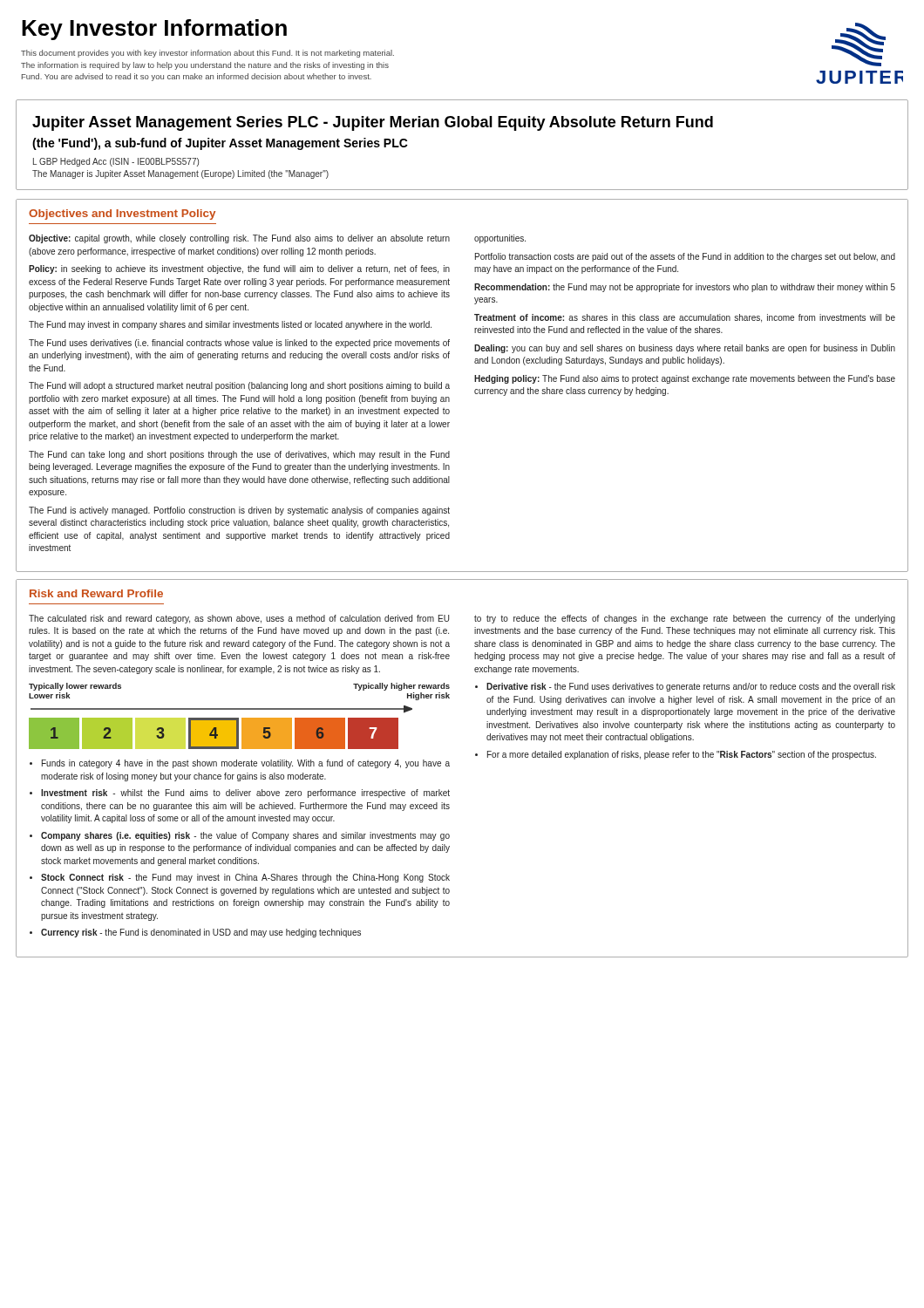
Task: Select the region starting "(the 'Fund'), a sub-fund of Jupiter"
Action: point(220,143)
